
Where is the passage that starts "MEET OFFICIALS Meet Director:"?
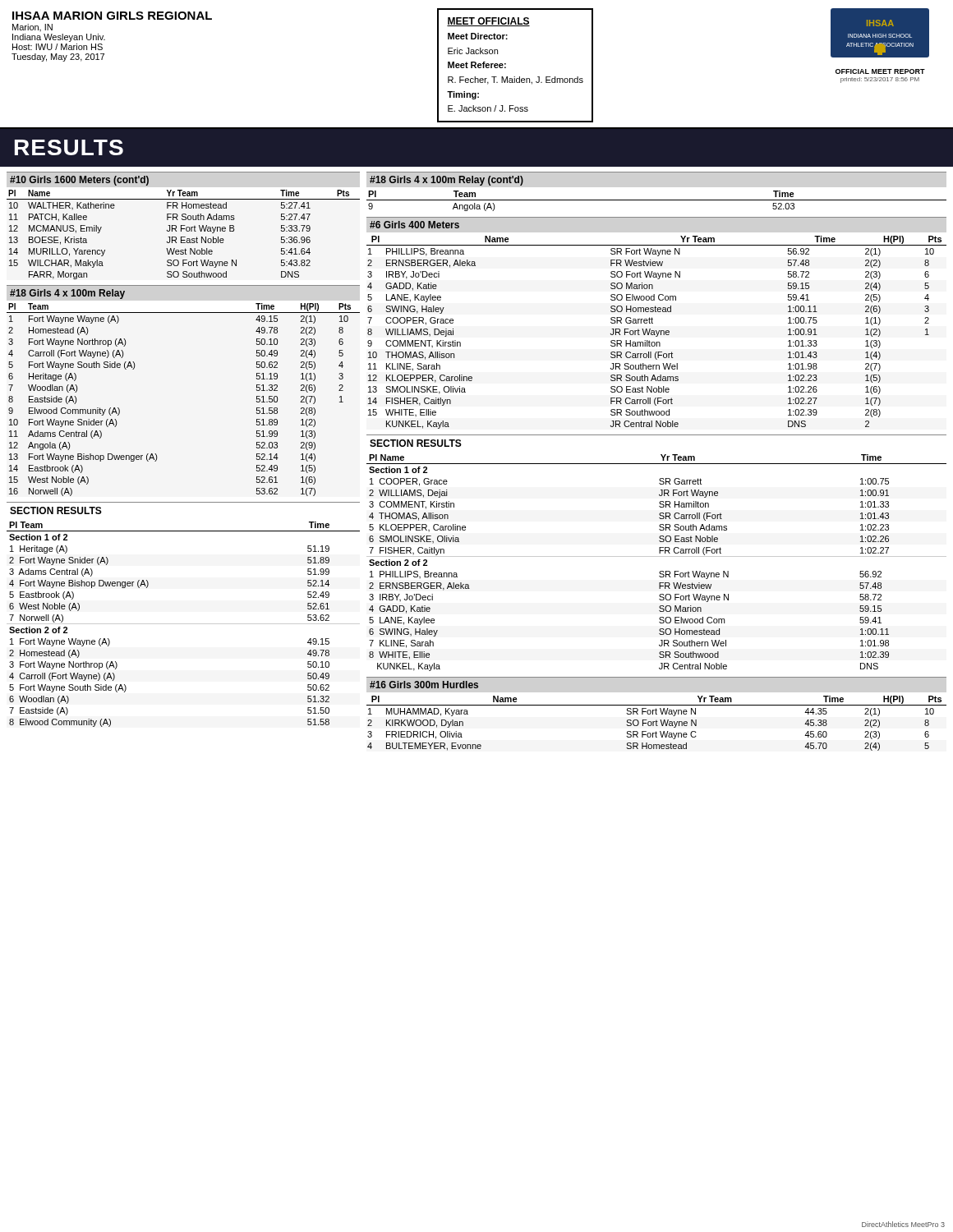click(x=515, y=65)
